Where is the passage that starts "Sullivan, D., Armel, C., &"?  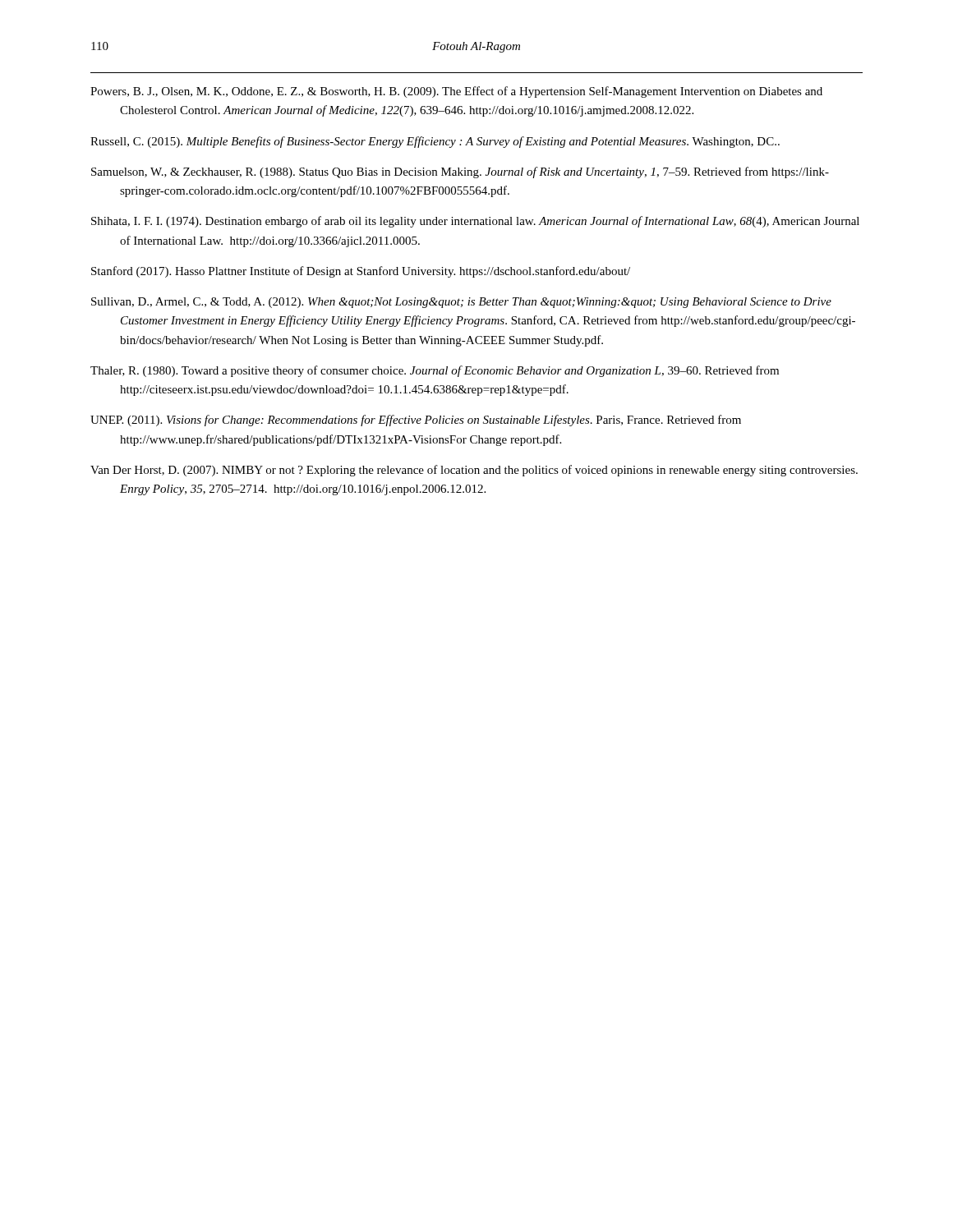tap(473, 321)
